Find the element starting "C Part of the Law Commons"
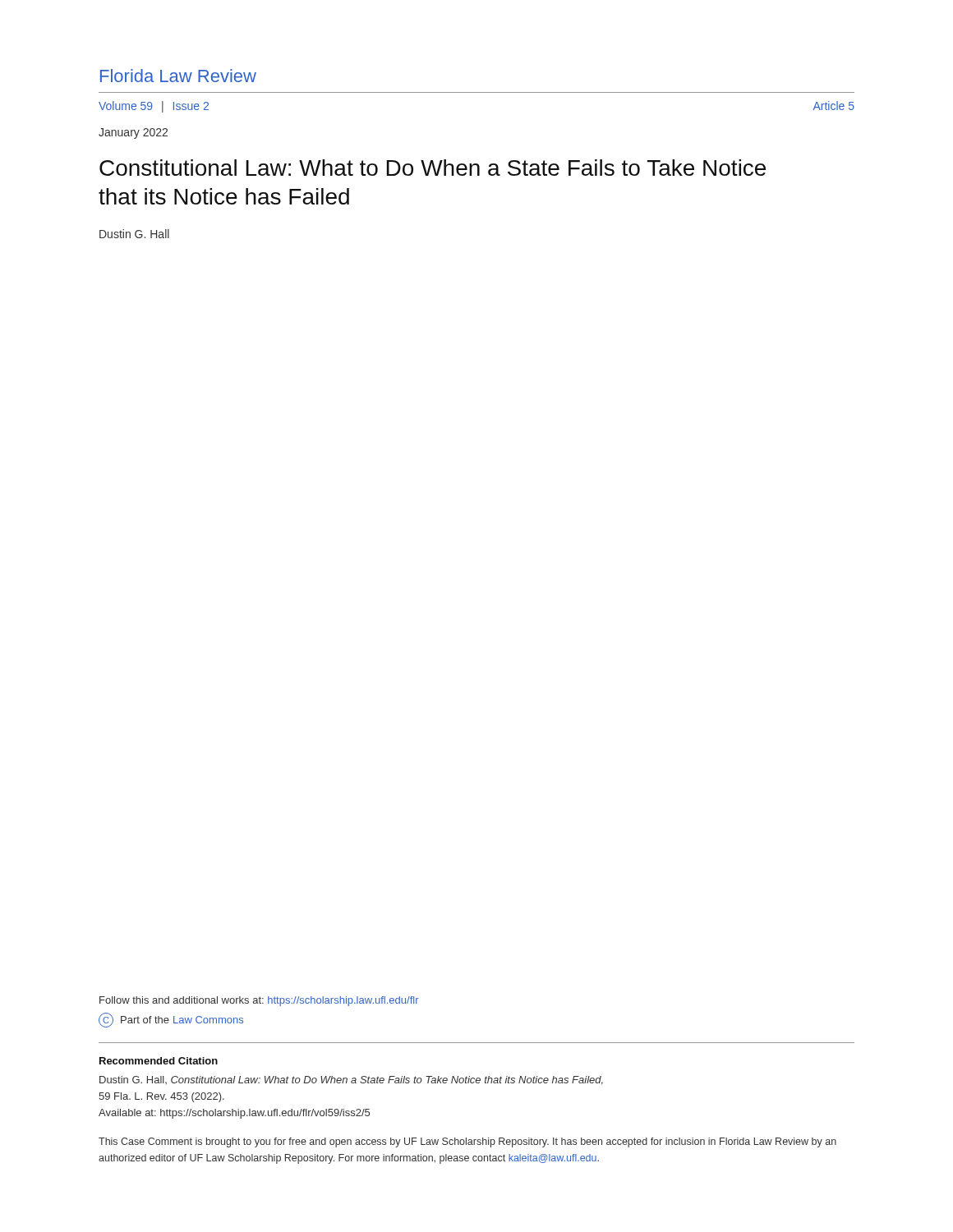 point(171,1020)
